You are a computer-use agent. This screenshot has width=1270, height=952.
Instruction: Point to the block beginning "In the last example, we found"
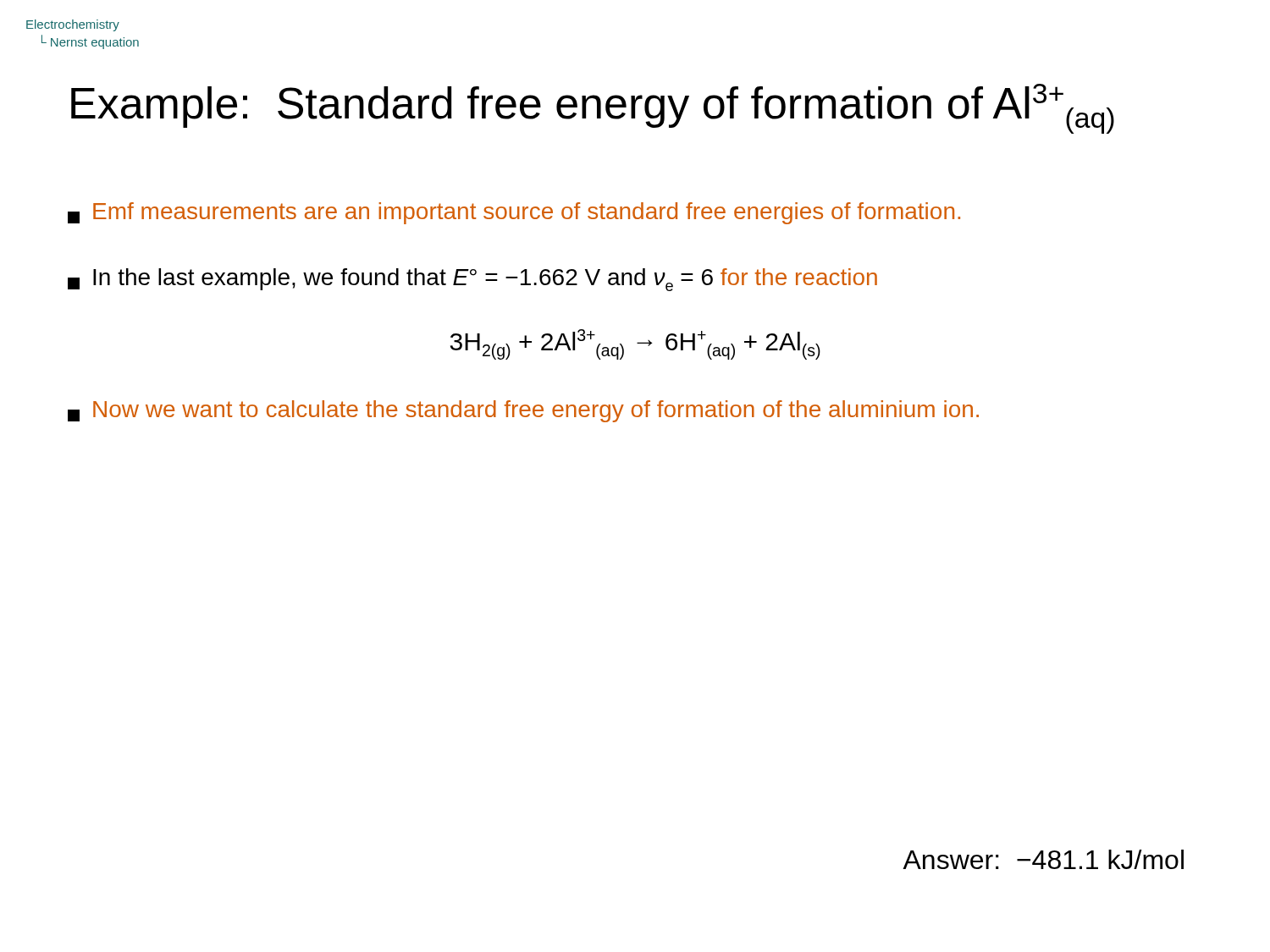click(635, 280)
